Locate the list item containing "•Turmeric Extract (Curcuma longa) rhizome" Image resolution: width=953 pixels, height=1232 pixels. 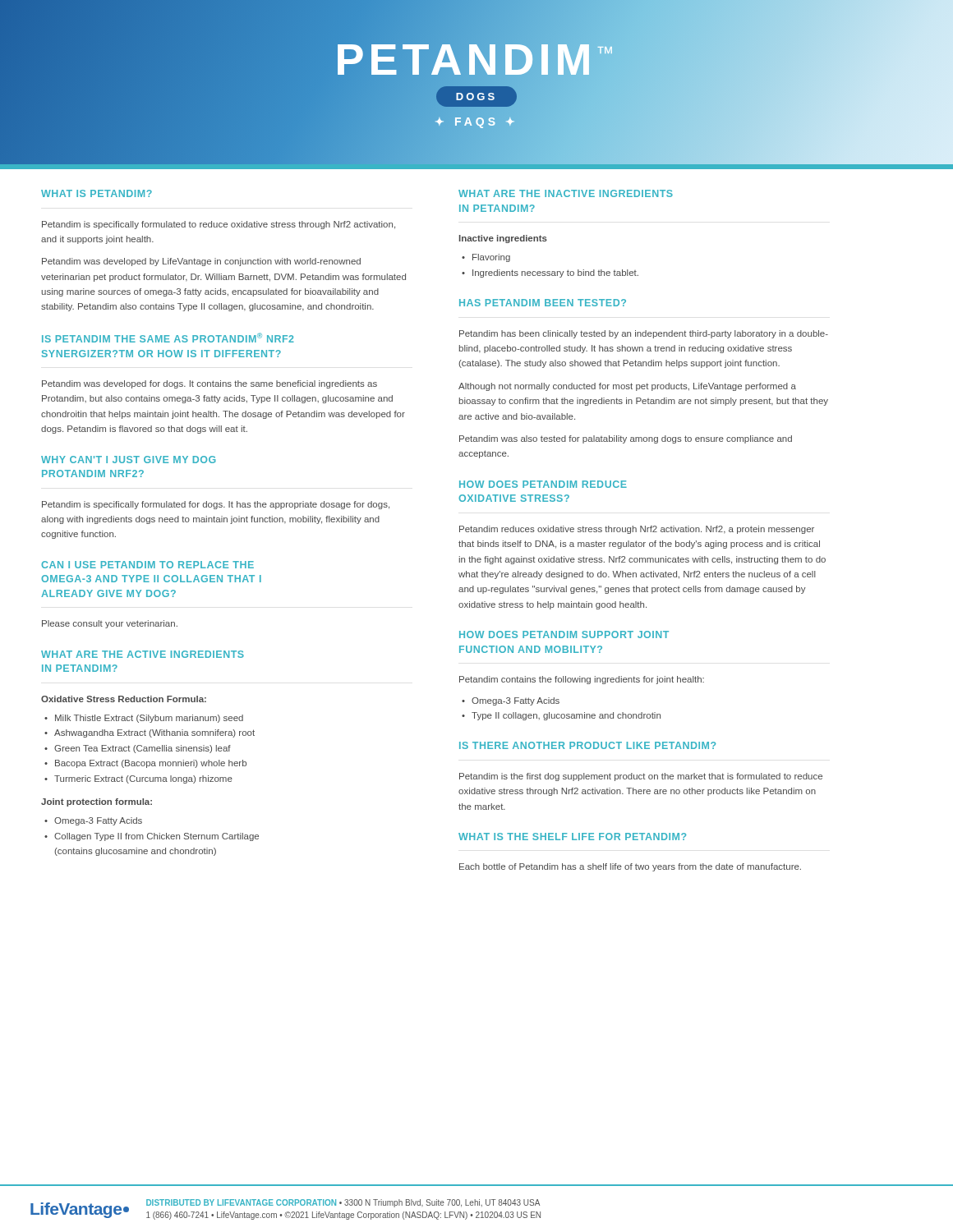[x=138, y=778]
